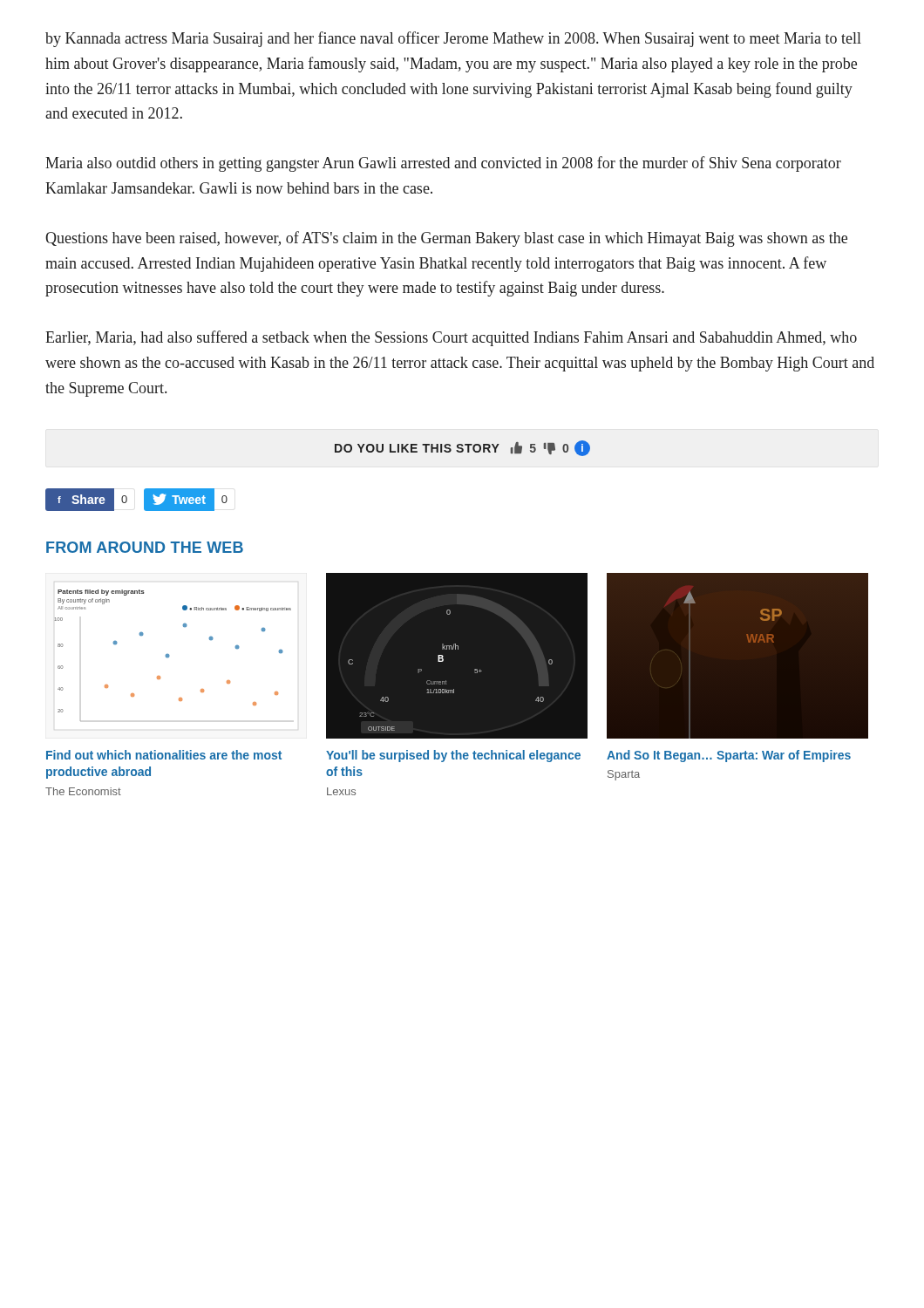
Task: Locate the section header with the text "DO YOU LIKE THIS"
Action: (462, 448)
